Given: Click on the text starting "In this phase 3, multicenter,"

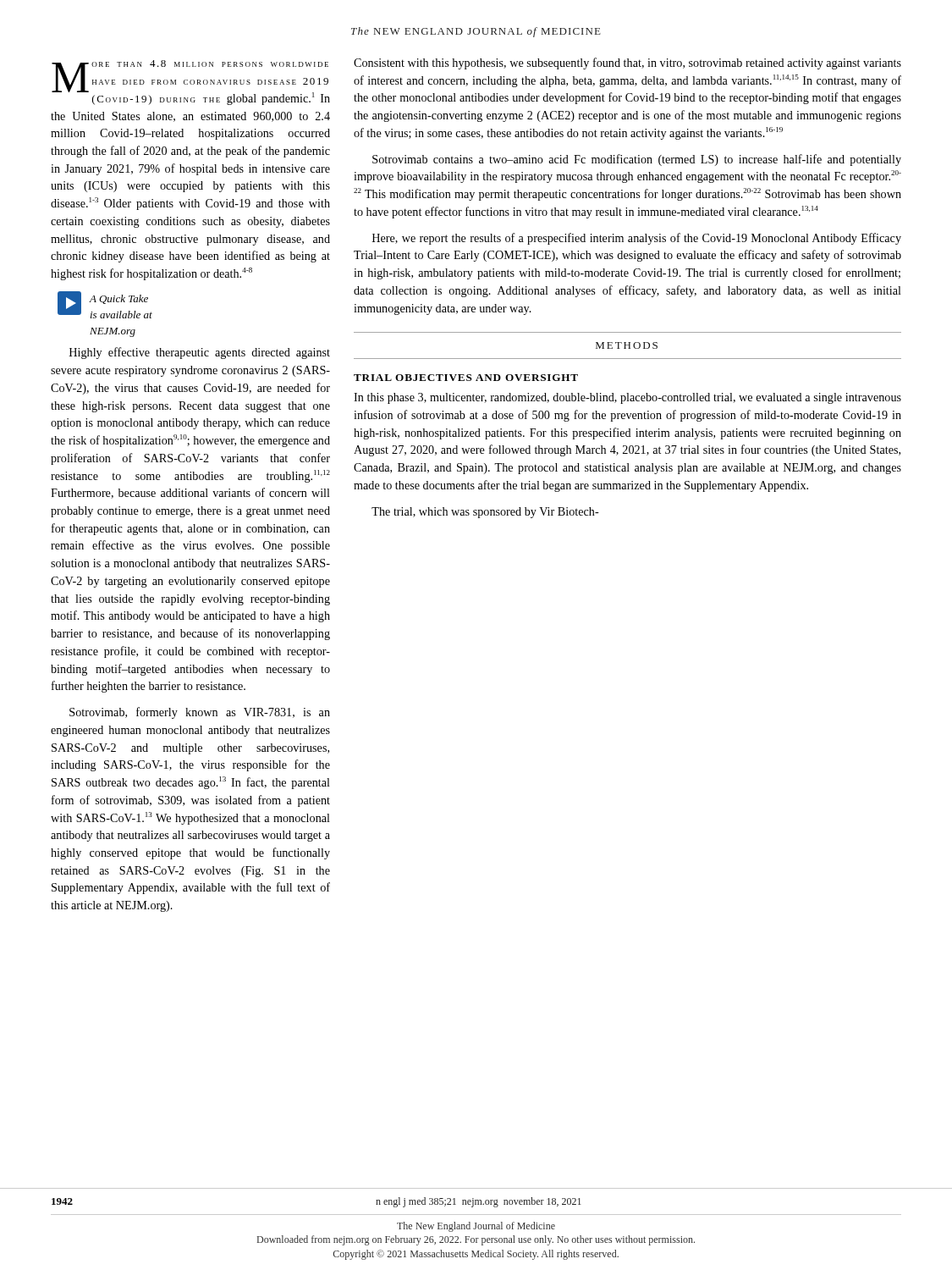Looking at the screenshot, I should [628, 441].
